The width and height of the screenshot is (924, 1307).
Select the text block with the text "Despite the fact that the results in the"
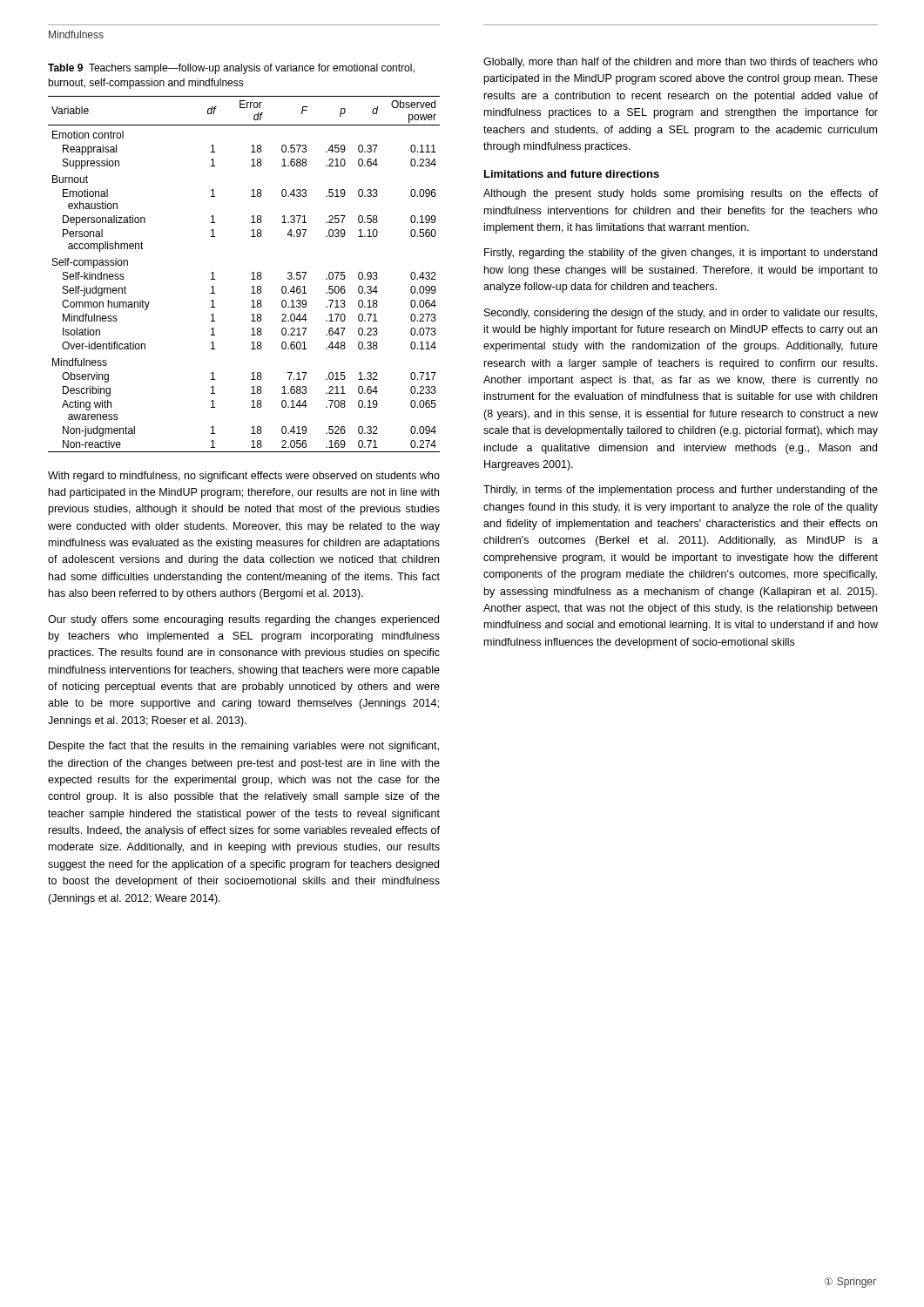tap(244, 822)
